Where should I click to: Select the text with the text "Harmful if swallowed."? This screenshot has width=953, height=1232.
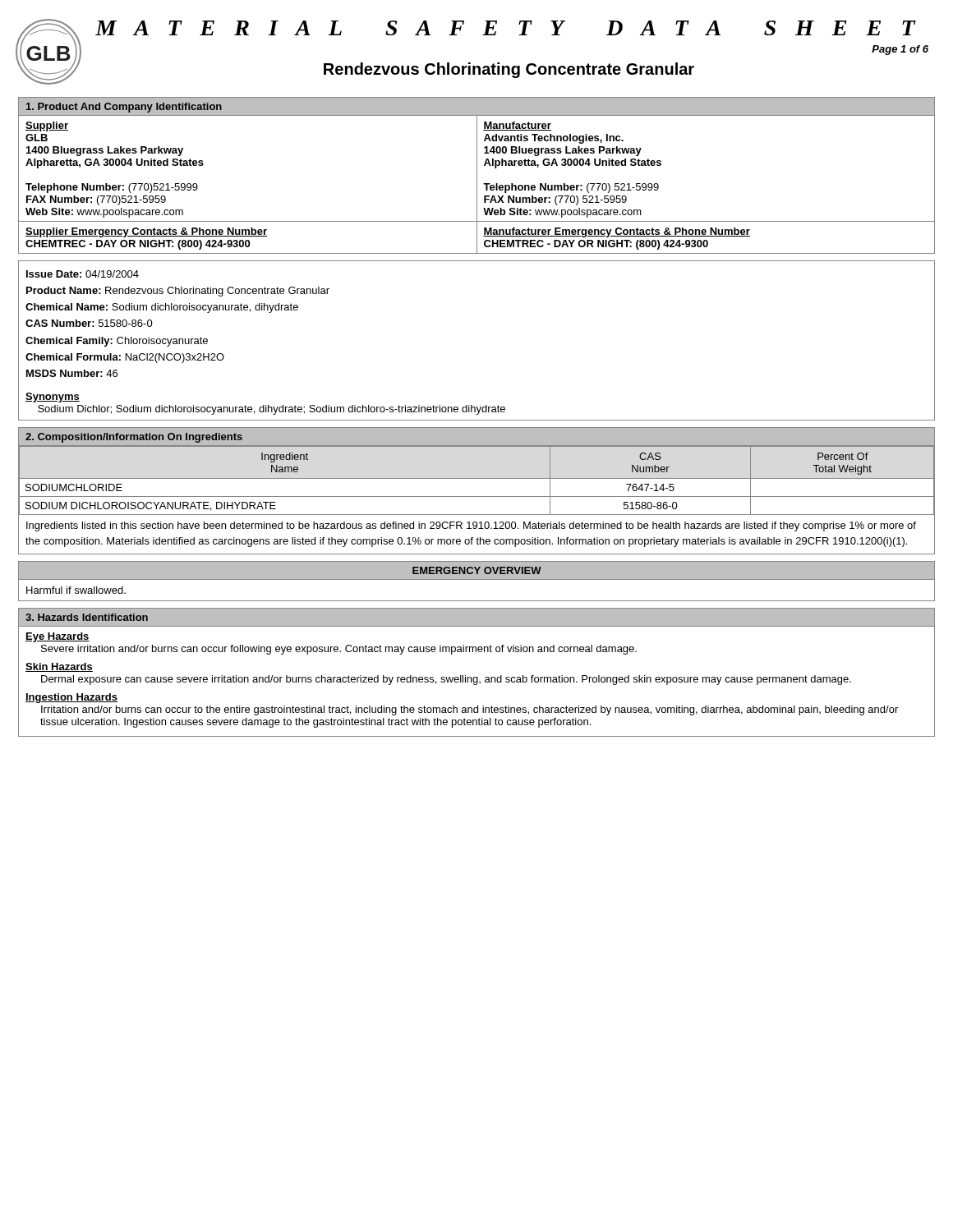click(76, 590)
